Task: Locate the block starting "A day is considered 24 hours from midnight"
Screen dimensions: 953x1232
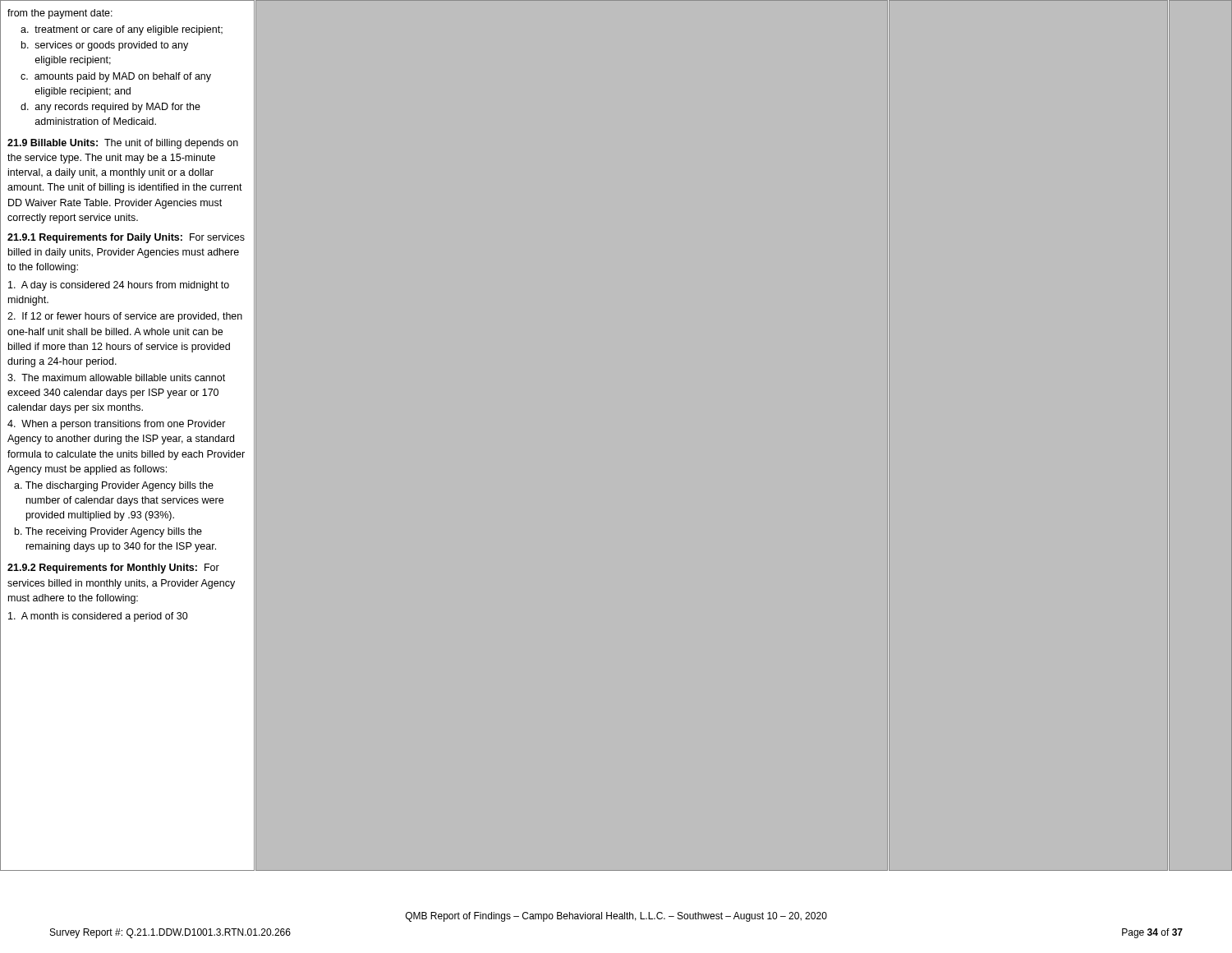Action: [118, 293]
